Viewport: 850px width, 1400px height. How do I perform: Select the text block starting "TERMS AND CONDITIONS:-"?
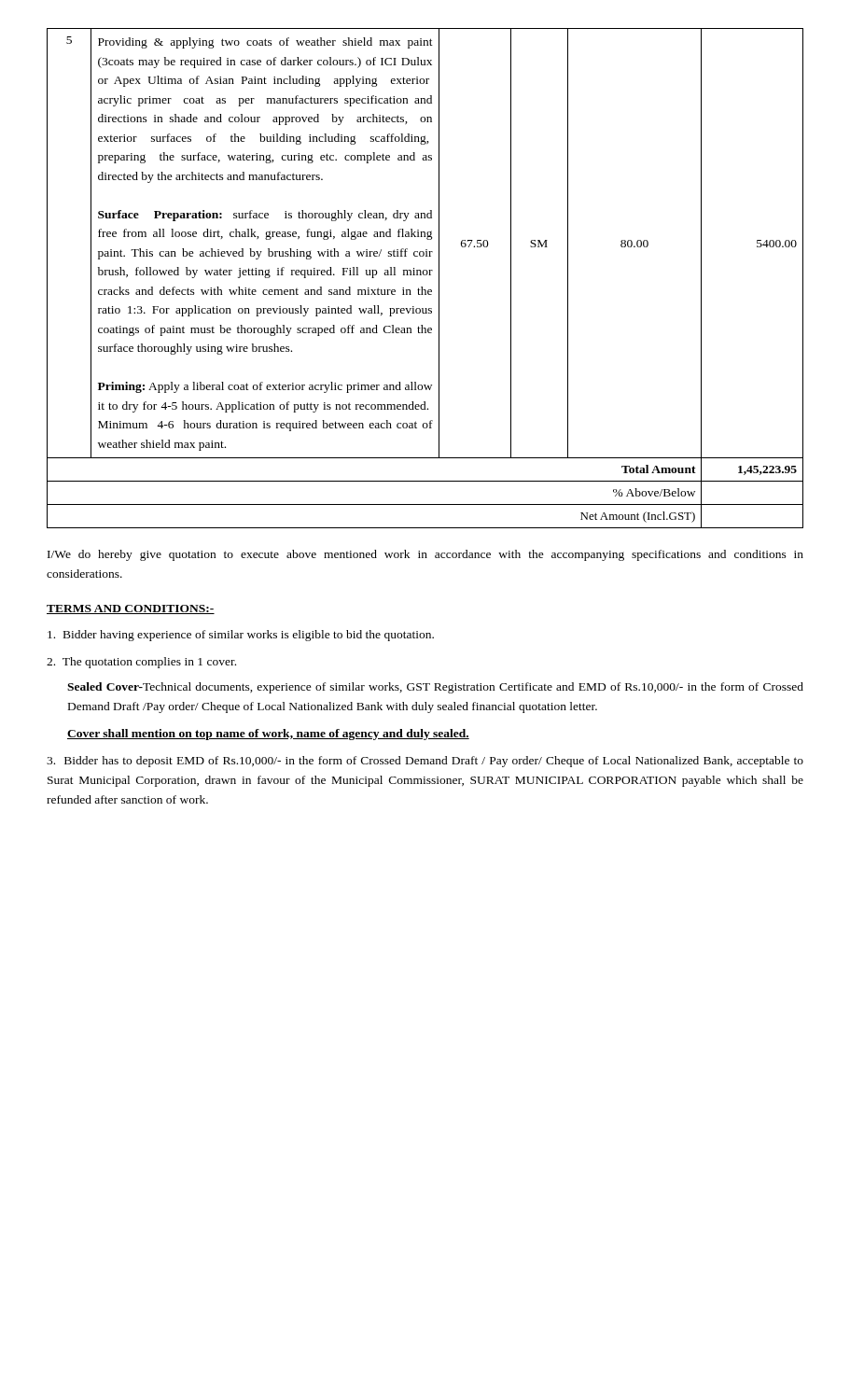click(x=130, y=608)
